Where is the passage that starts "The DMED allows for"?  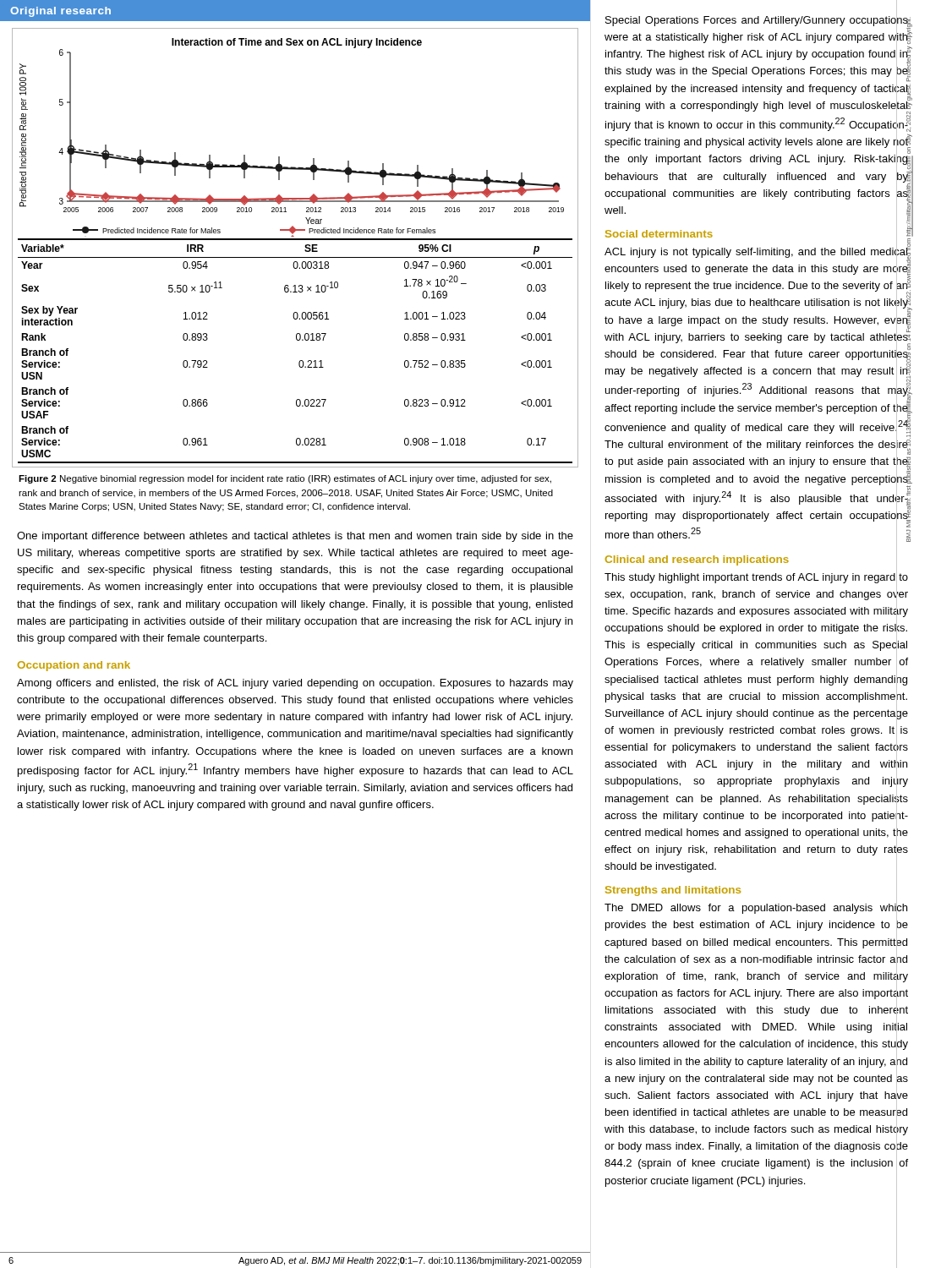tap(756, 1044)
